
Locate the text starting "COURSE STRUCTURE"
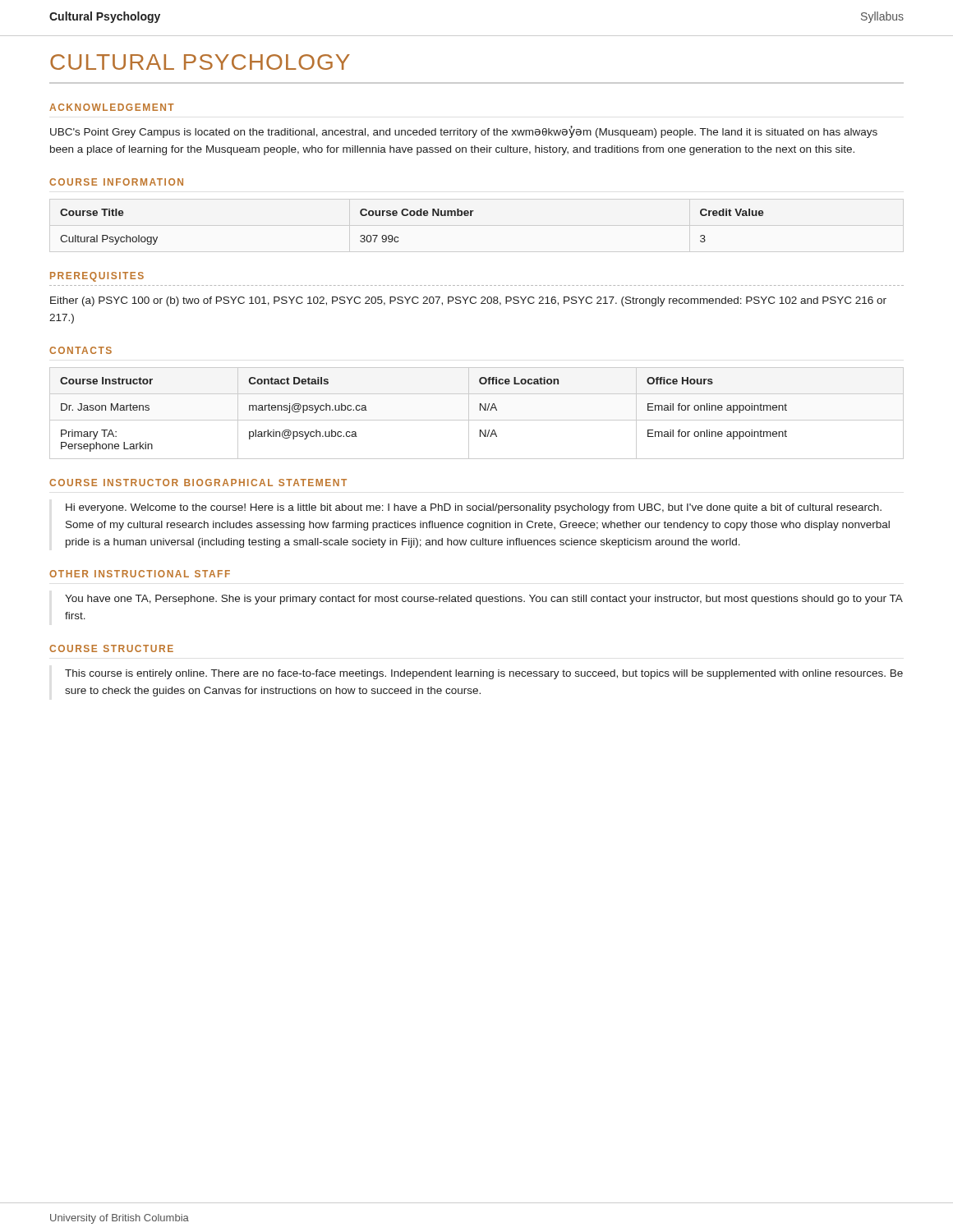point(112,649)
